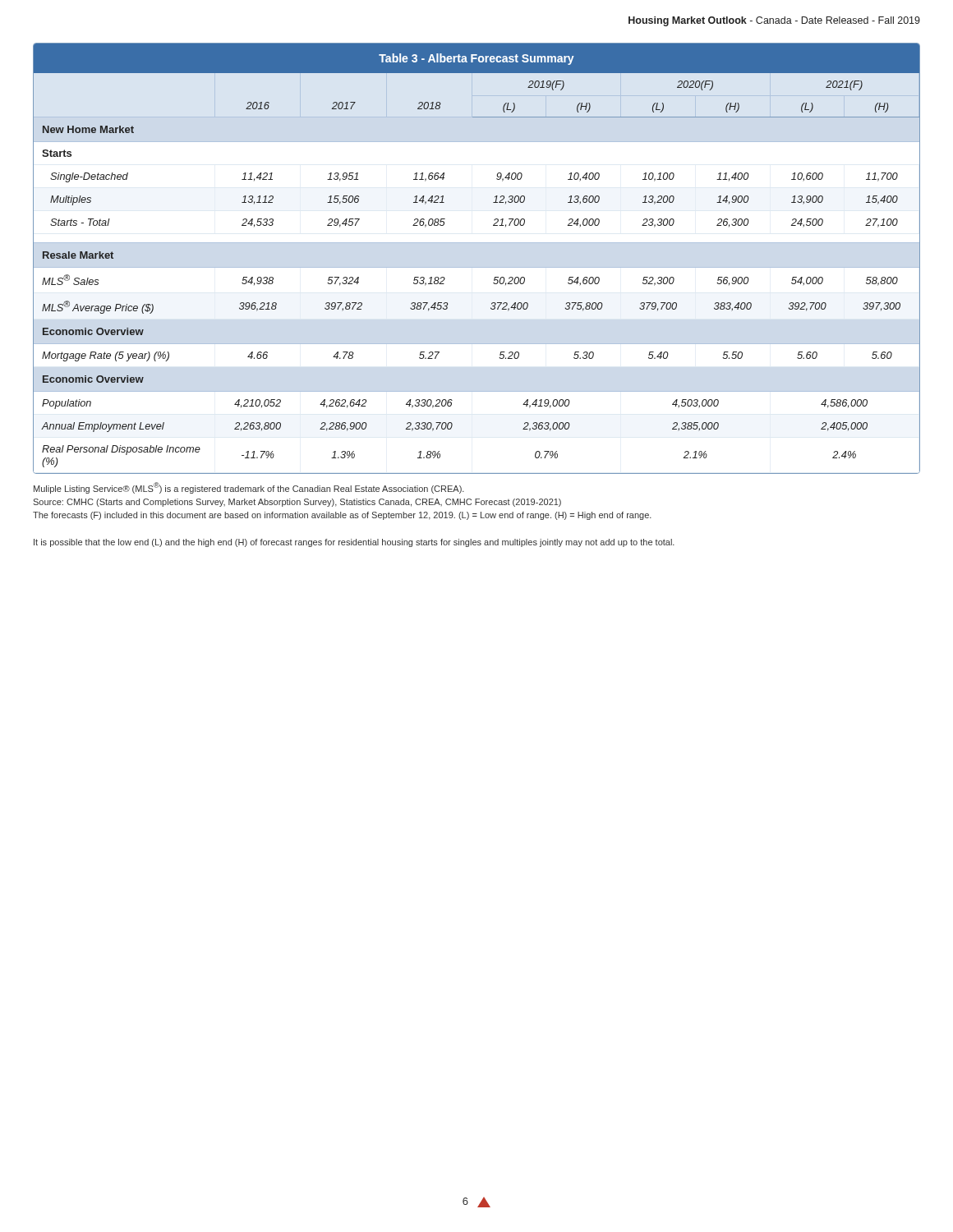953x1232 pixels.
Task: Find the table that mentions "New Home Market"
Action: 476,258
